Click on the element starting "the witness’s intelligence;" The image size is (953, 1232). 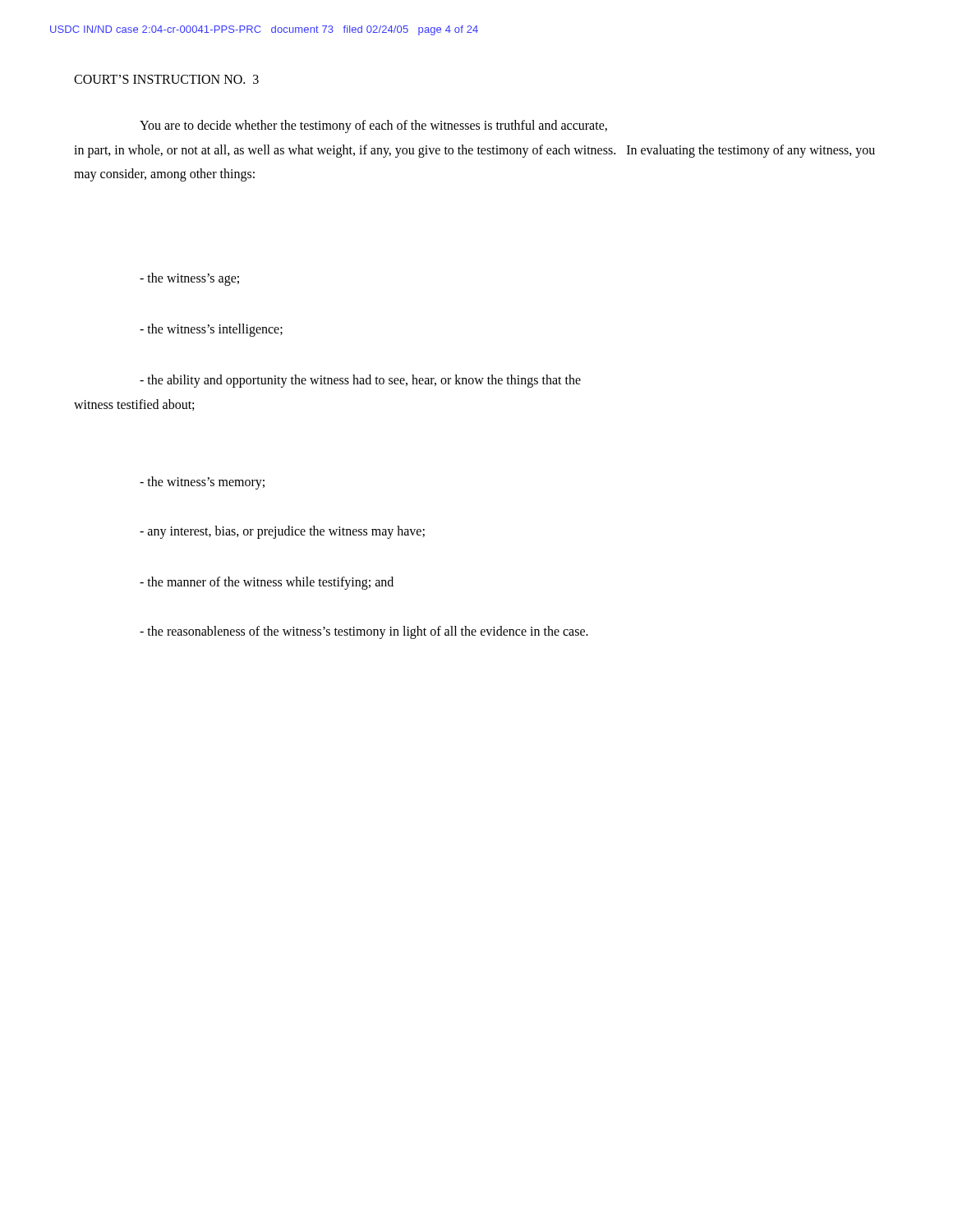click(211, 330)
